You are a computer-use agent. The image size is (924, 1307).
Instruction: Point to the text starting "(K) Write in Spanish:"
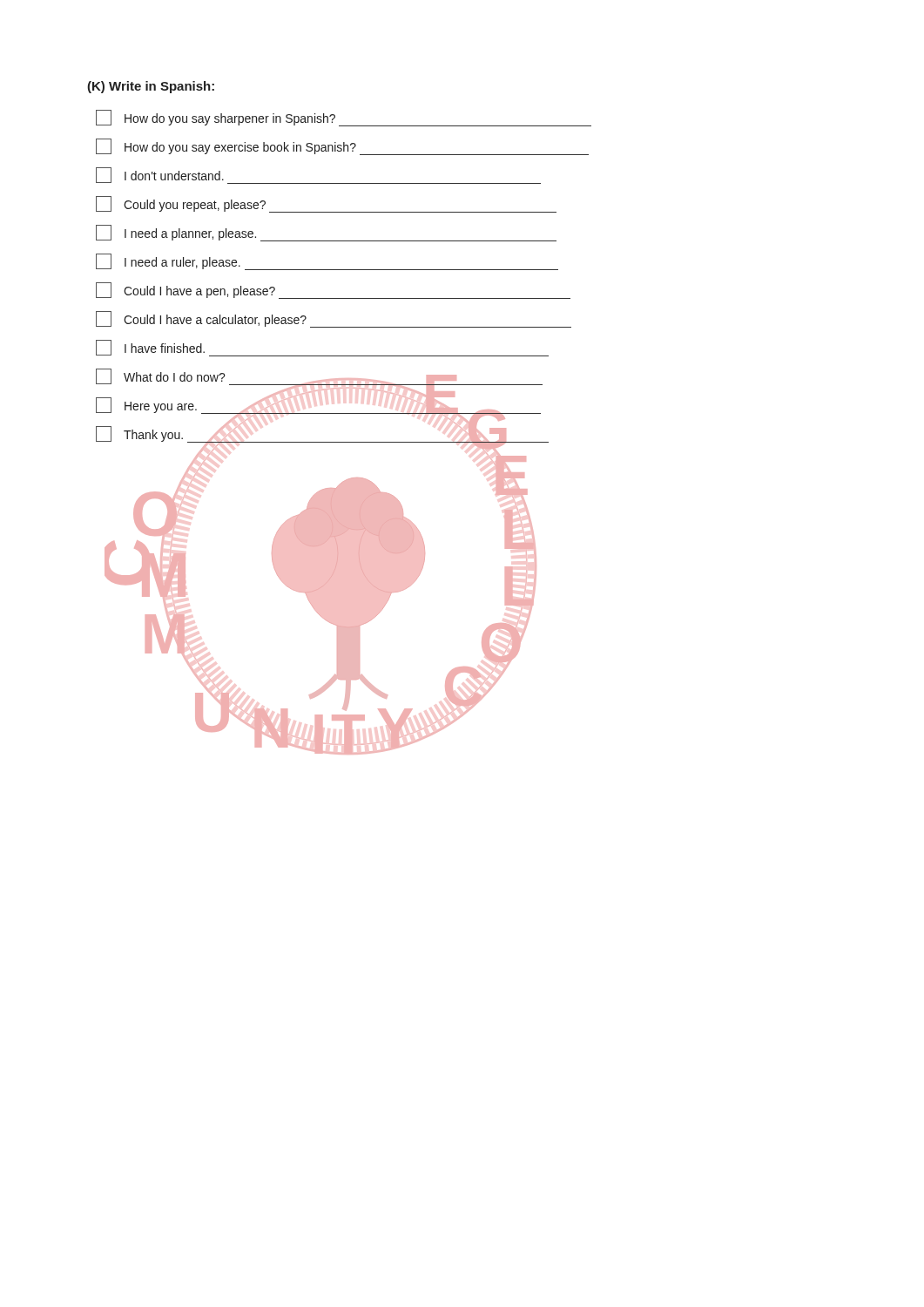(x=151, y=86)
